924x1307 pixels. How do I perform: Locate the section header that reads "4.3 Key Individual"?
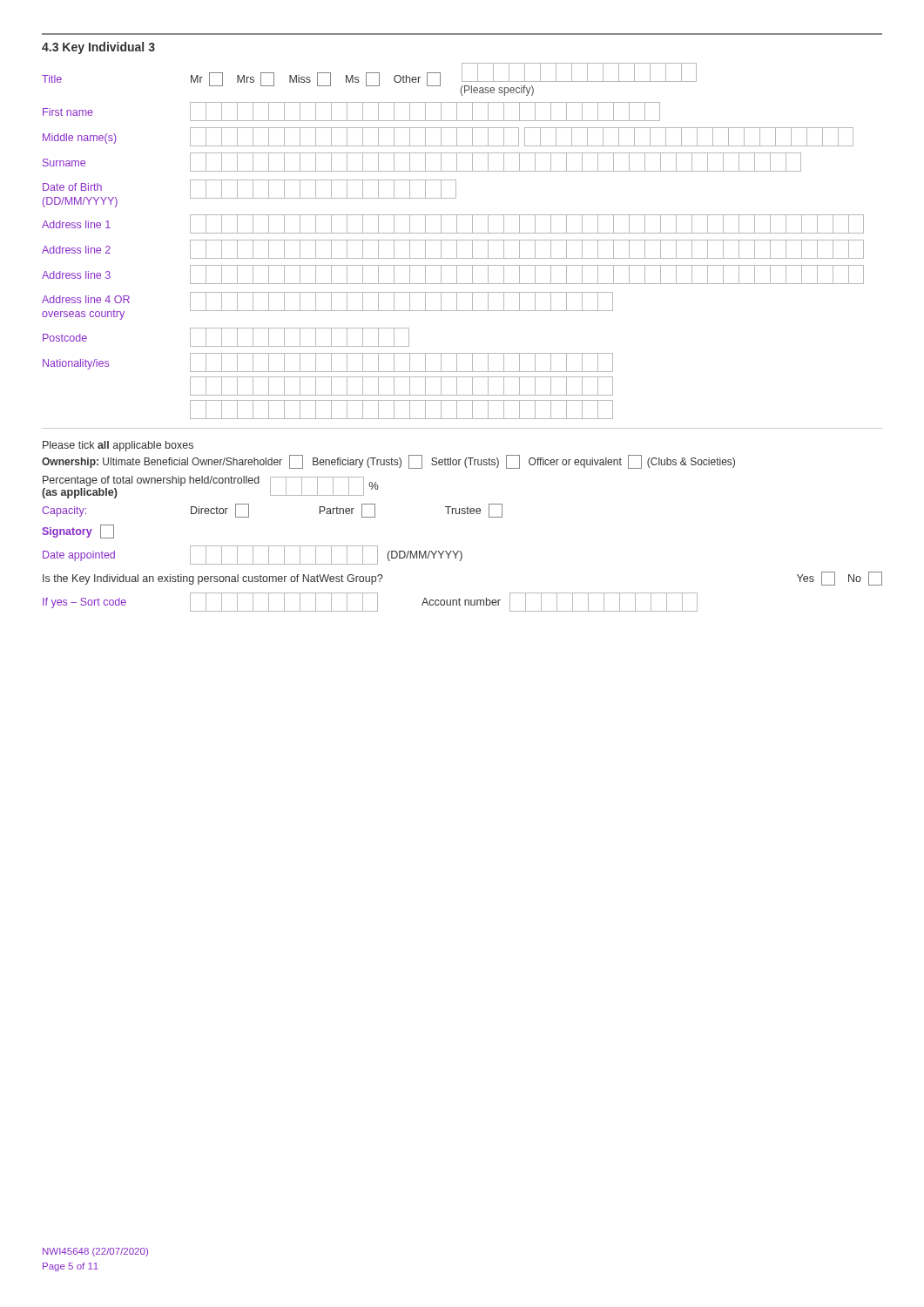98,47
